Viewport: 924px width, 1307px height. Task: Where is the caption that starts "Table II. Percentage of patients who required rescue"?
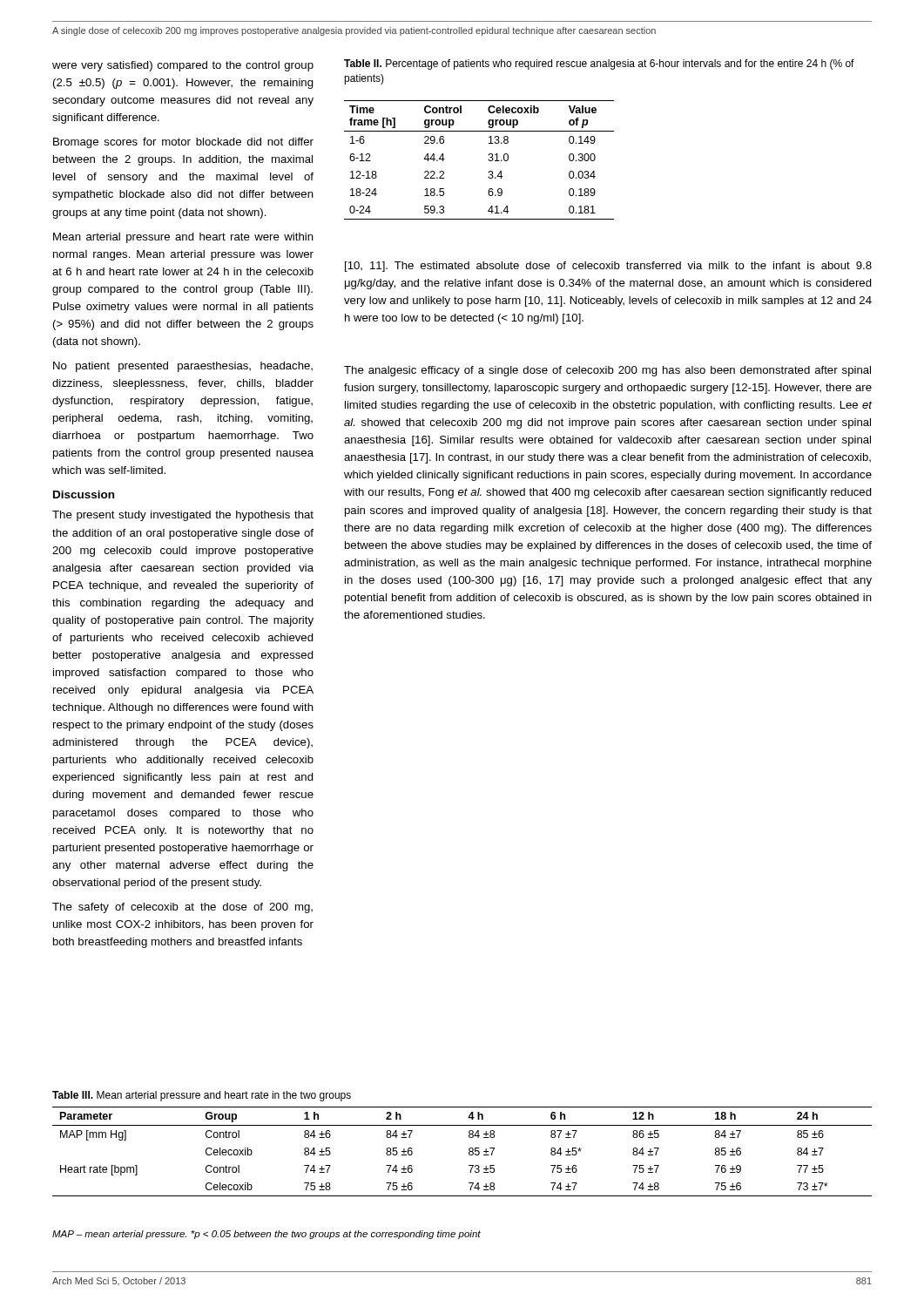tap(599, 71)
